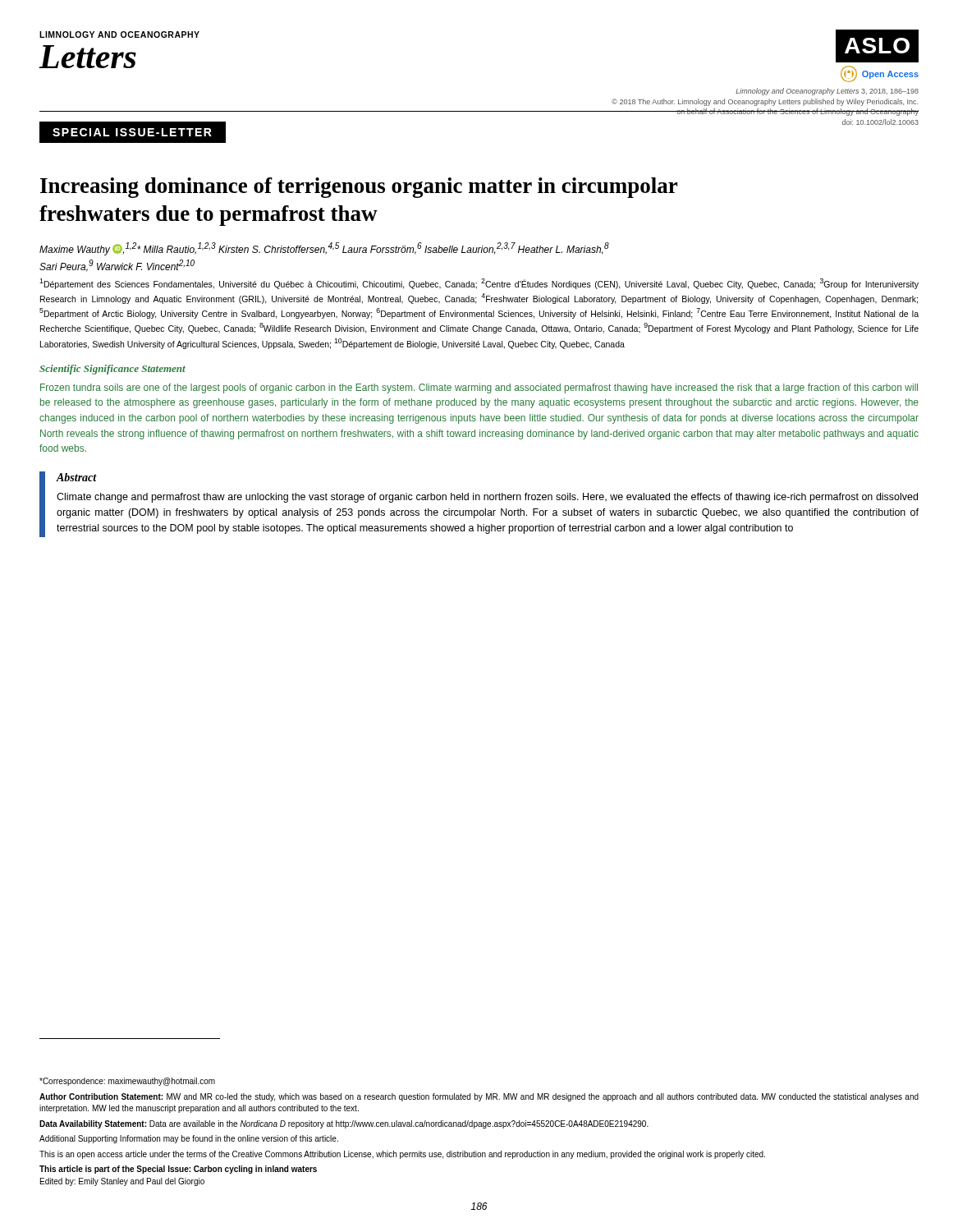
Task: Locate the logo
Action: click(x=765, y=79)
